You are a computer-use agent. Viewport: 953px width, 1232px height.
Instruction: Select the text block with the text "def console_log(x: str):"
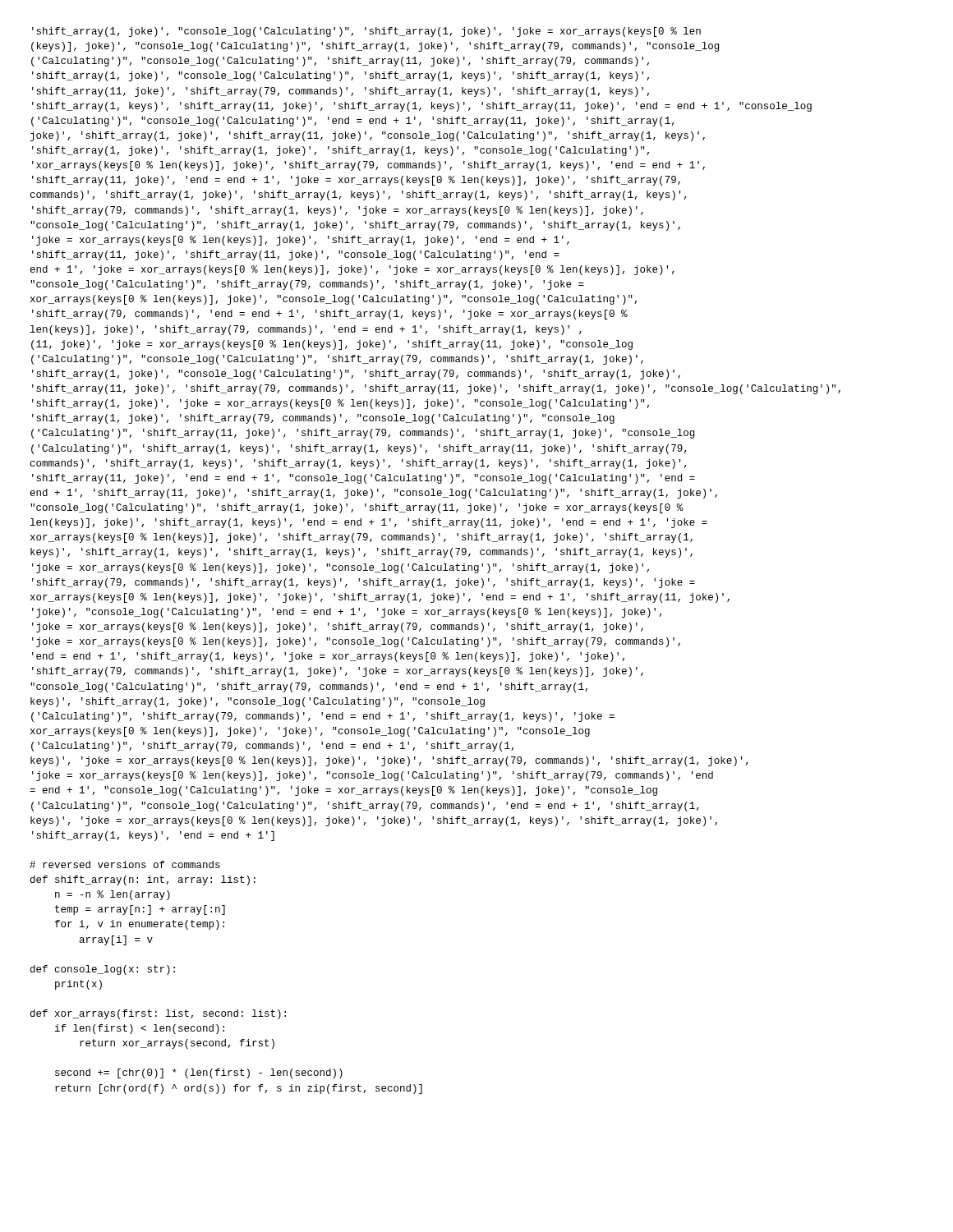[103, 970]
